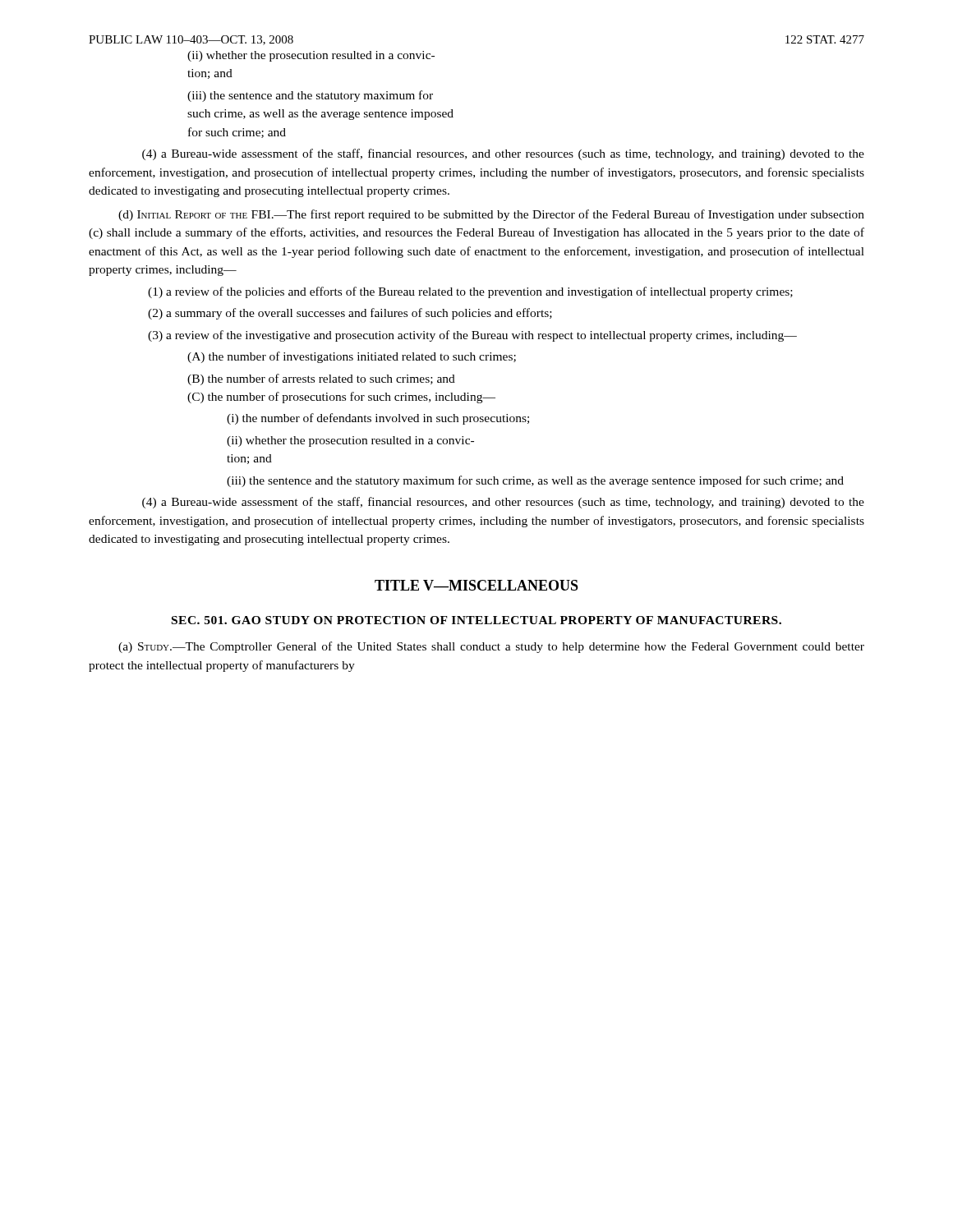The image size is (953, 1232).
Task: Click a section header
Action: (476, 620)
